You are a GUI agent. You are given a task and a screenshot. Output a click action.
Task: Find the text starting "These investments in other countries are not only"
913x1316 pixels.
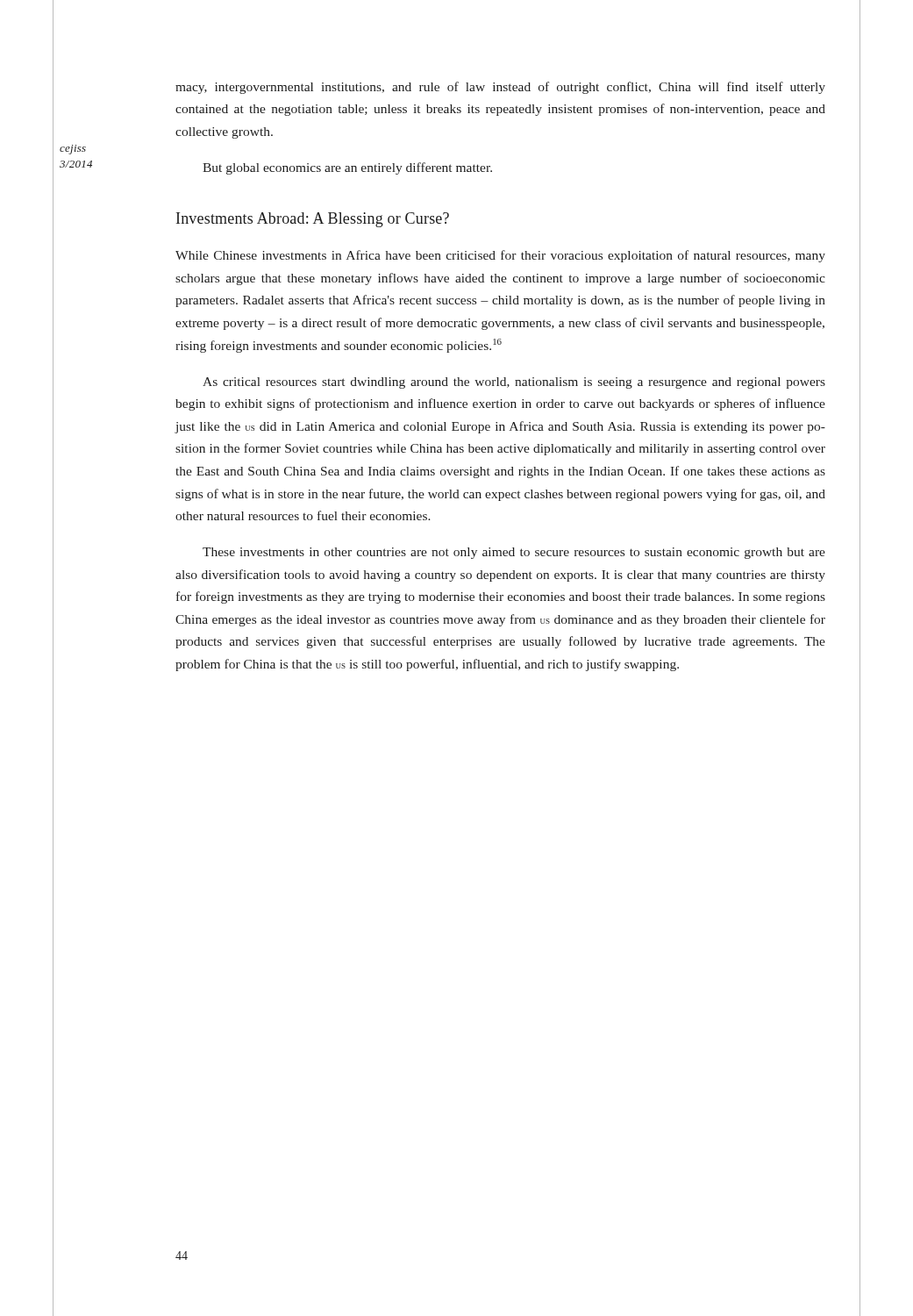coord(500,608)
